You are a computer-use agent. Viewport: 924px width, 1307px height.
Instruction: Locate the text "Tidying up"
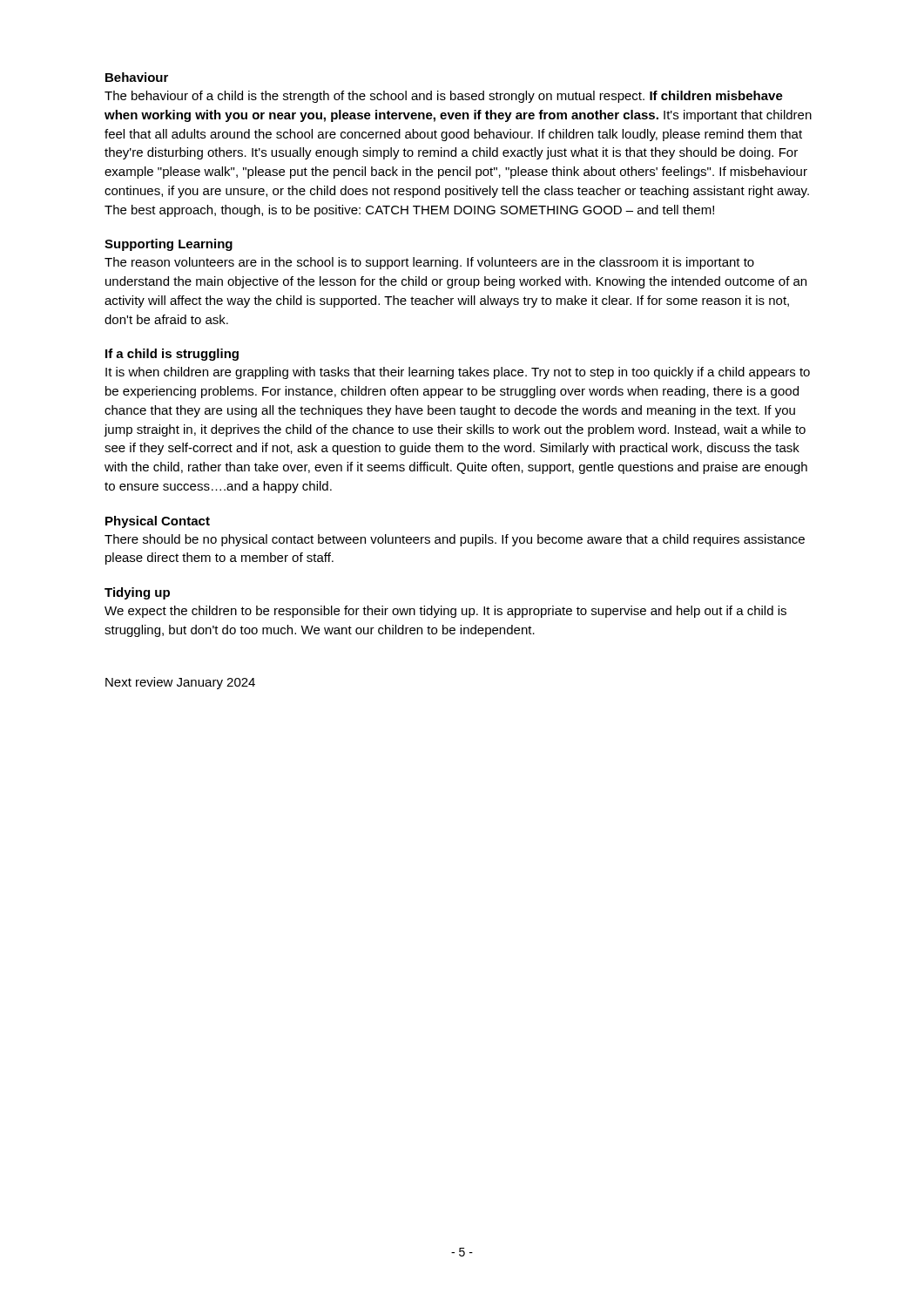pyautogui.click(x=137, y=592)
